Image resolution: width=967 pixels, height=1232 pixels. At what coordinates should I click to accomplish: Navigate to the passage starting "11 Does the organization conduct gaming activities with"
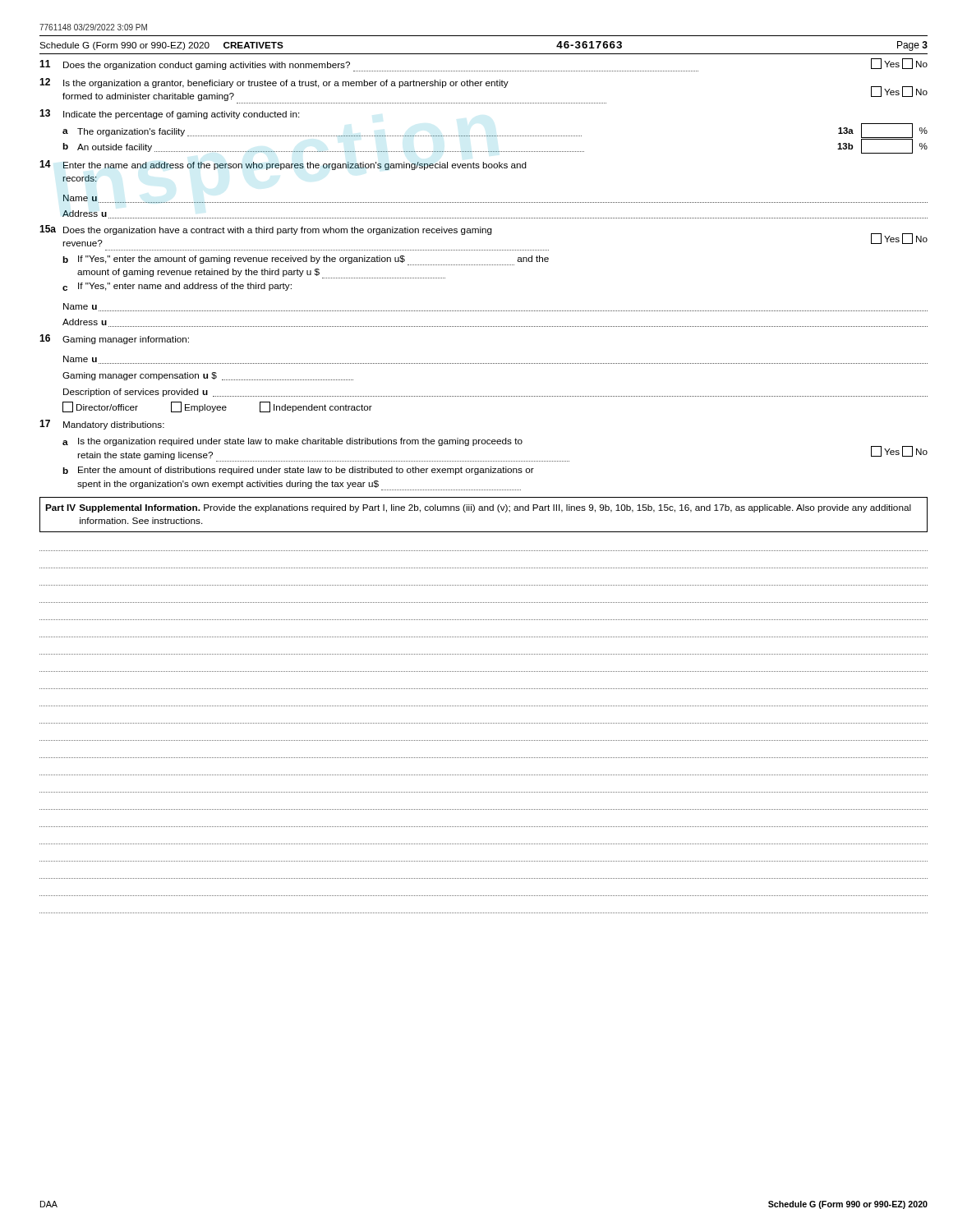(484, 64)
